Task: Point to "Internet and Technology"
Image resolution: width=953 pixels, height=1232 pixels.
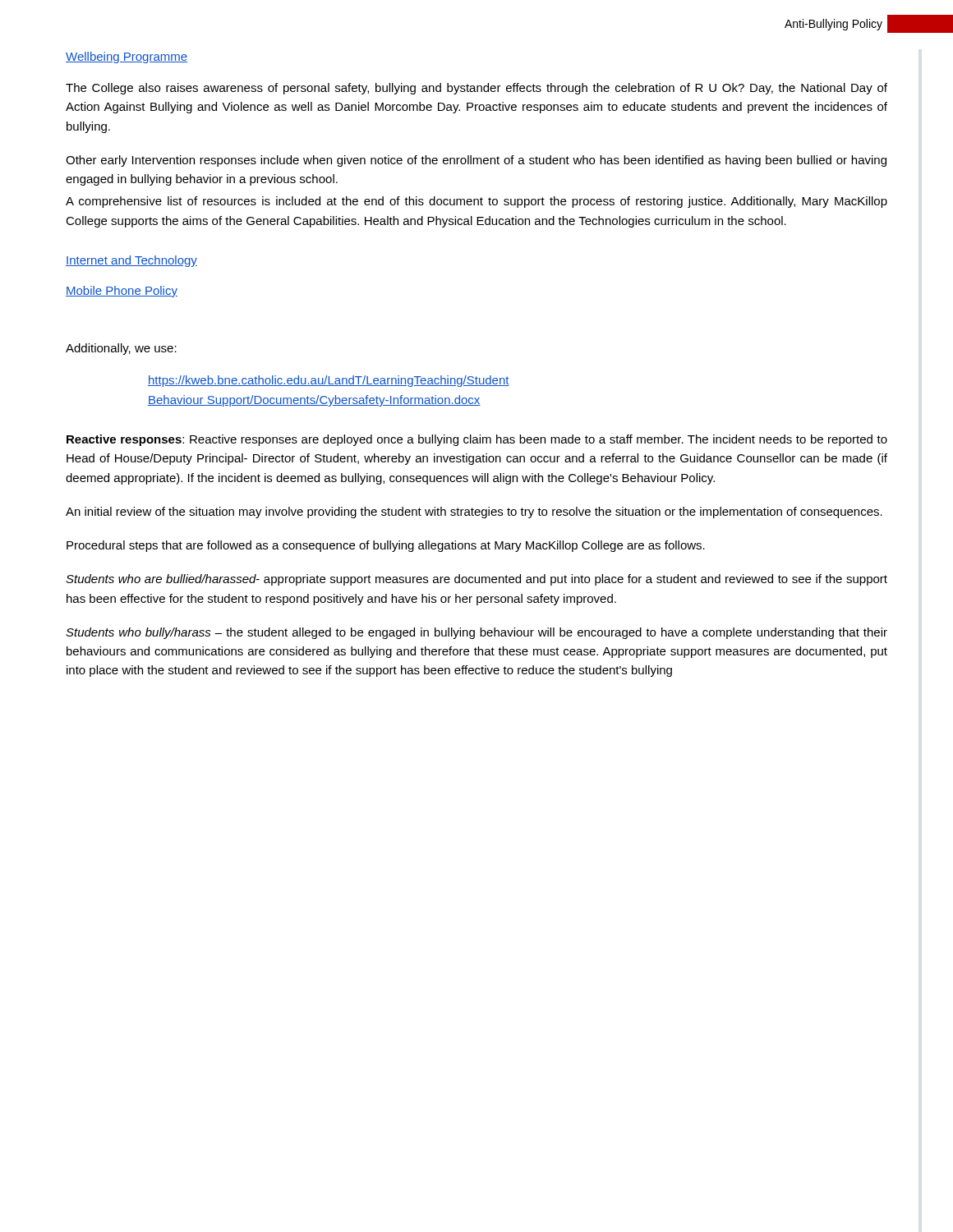Action: (x=131, y=260)
